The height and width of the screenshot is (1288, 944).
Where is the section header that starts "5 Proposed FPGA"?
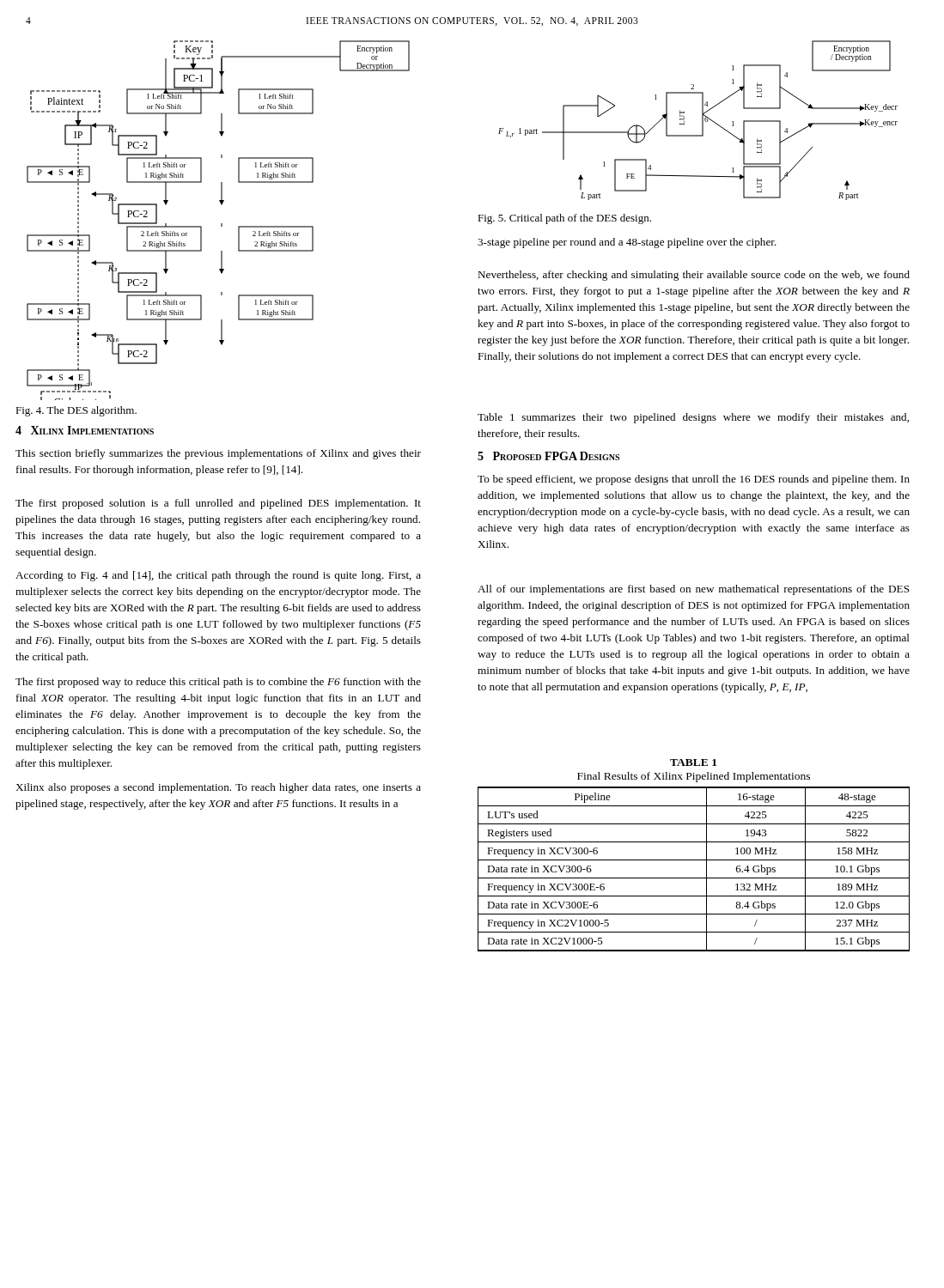(x=549, y=456)
